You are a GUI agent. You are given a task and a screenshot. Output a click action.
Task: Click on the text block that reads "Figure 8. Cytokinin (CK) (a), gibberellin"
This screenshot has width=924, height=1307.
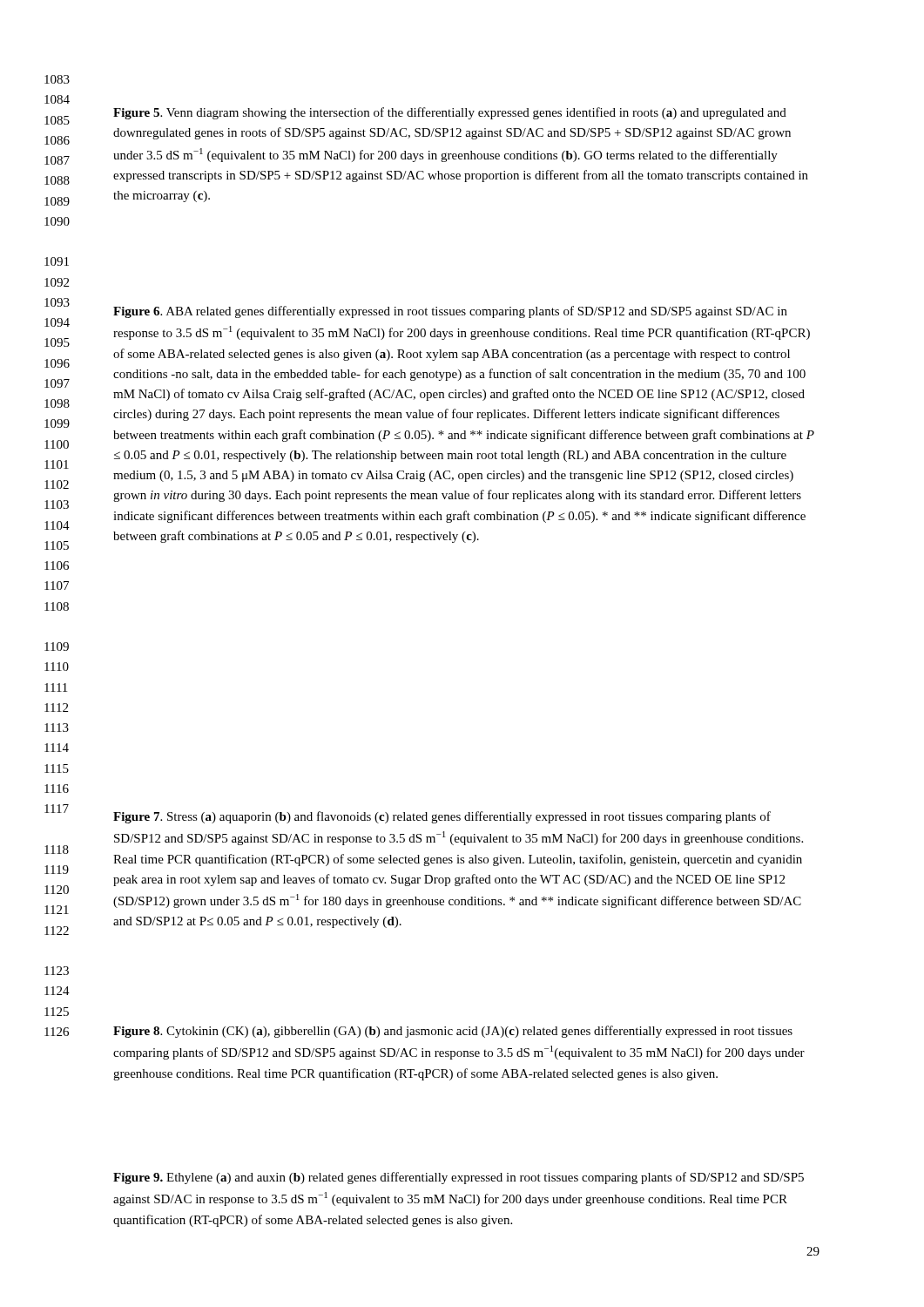466,1052
